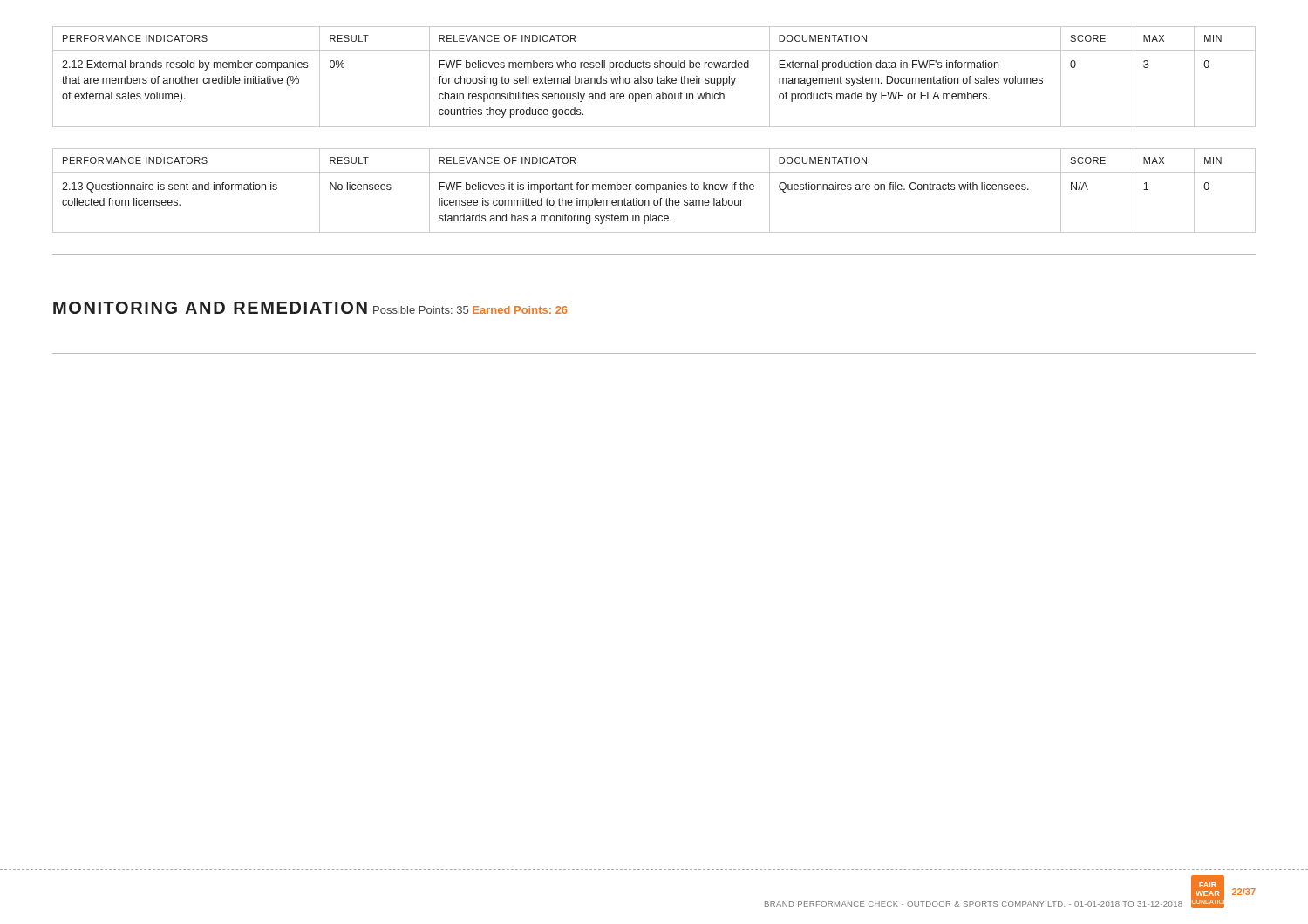Where does it say "Earned Points: 26"?
The width and height of the screenshot is (1308, 924).
[x=520, y=310]
